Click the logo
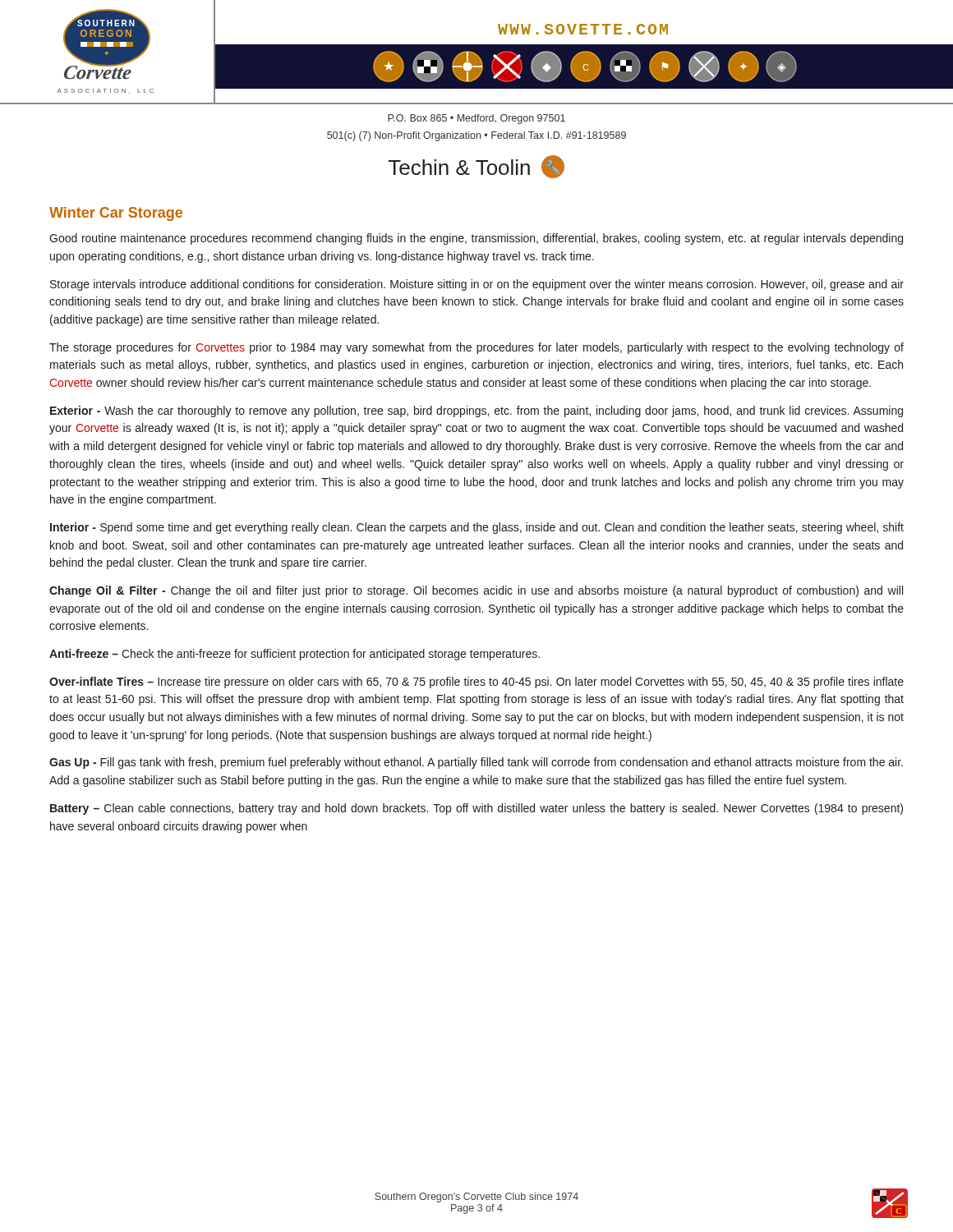Screen dimensions: 1232x953 click(476, 52)
